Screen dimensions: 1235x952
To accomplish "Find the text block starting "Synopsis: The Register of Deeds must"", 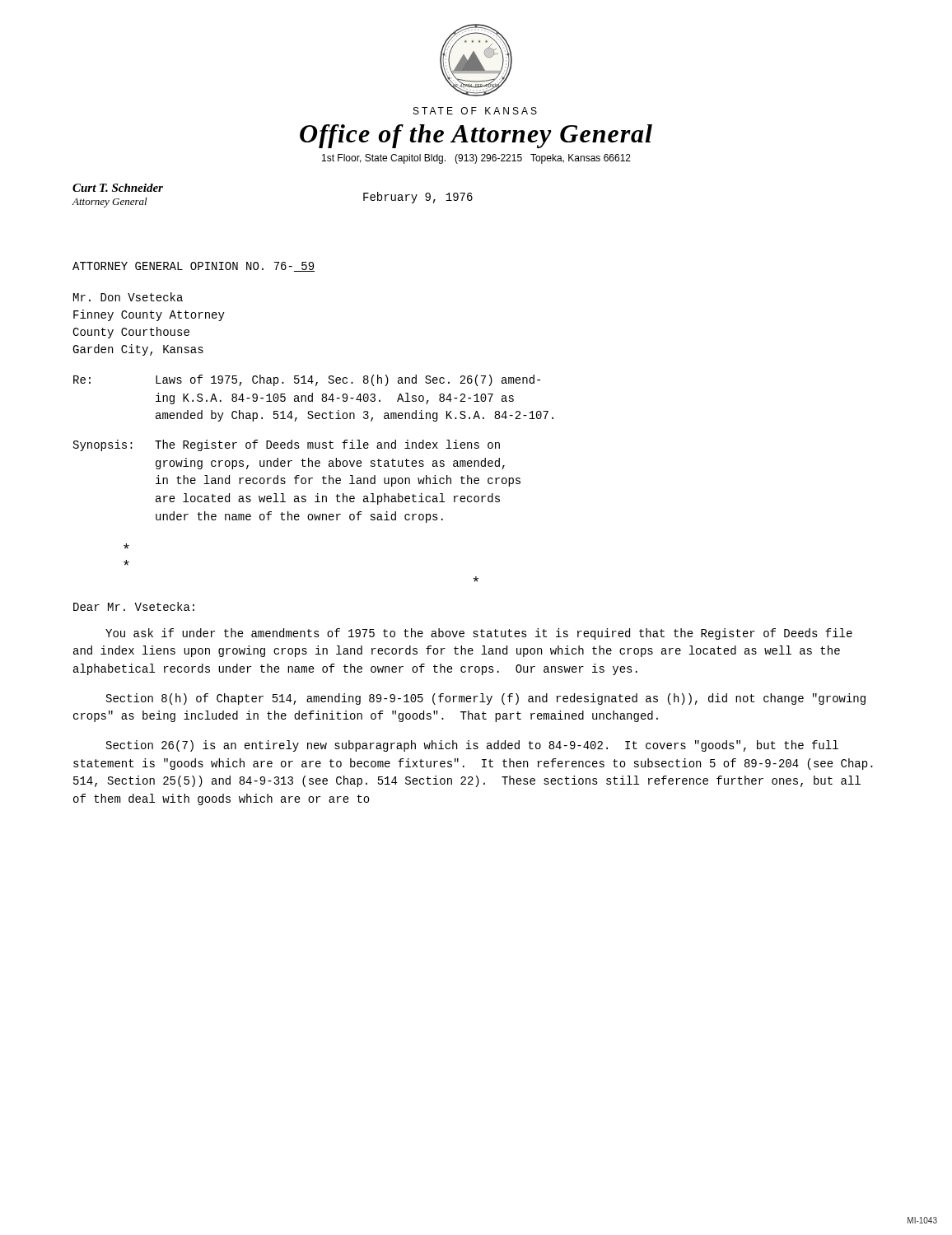I will pos(476,482).
